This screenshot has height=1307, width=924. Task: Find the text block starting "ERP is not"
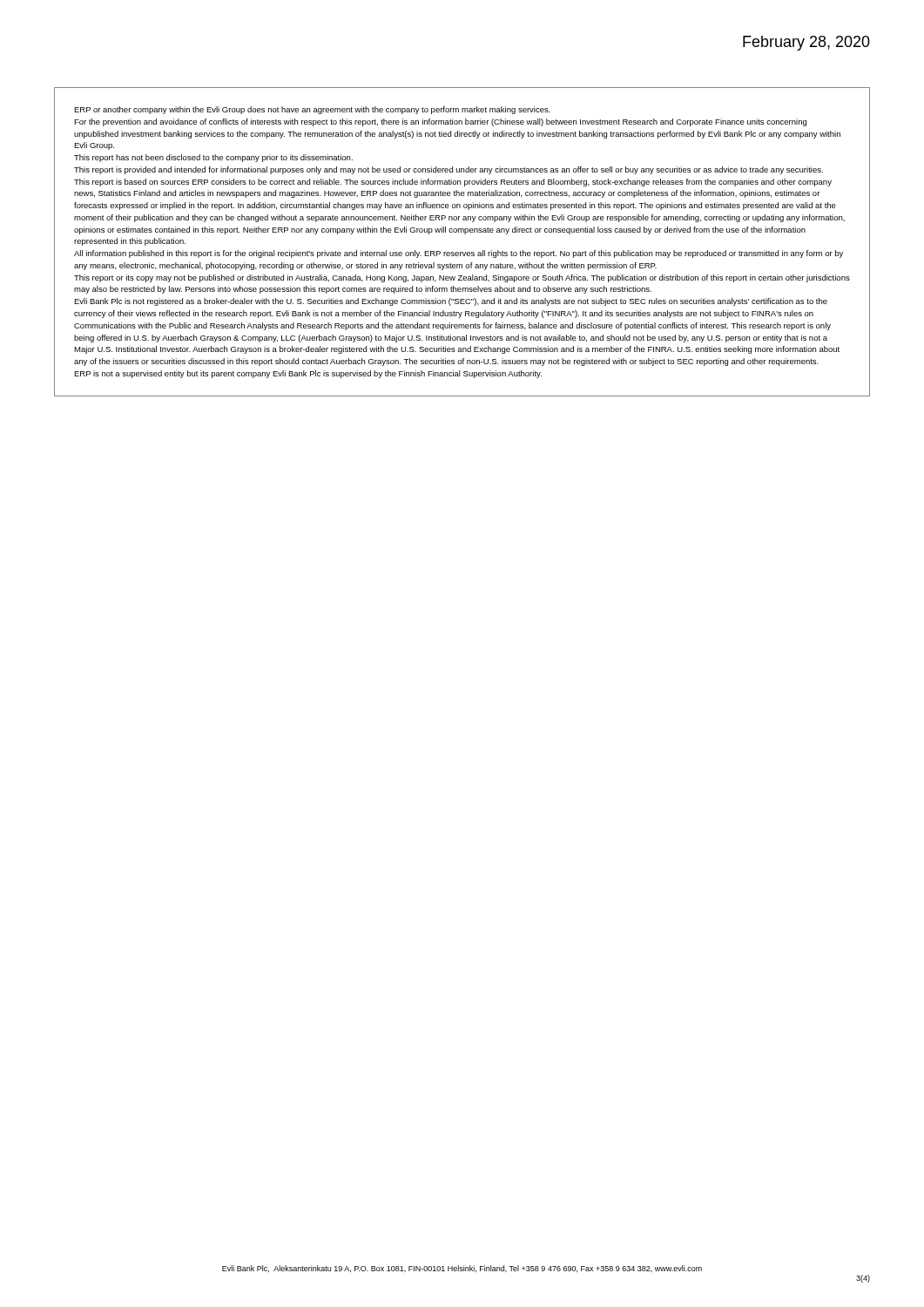[x=462, y=374]
